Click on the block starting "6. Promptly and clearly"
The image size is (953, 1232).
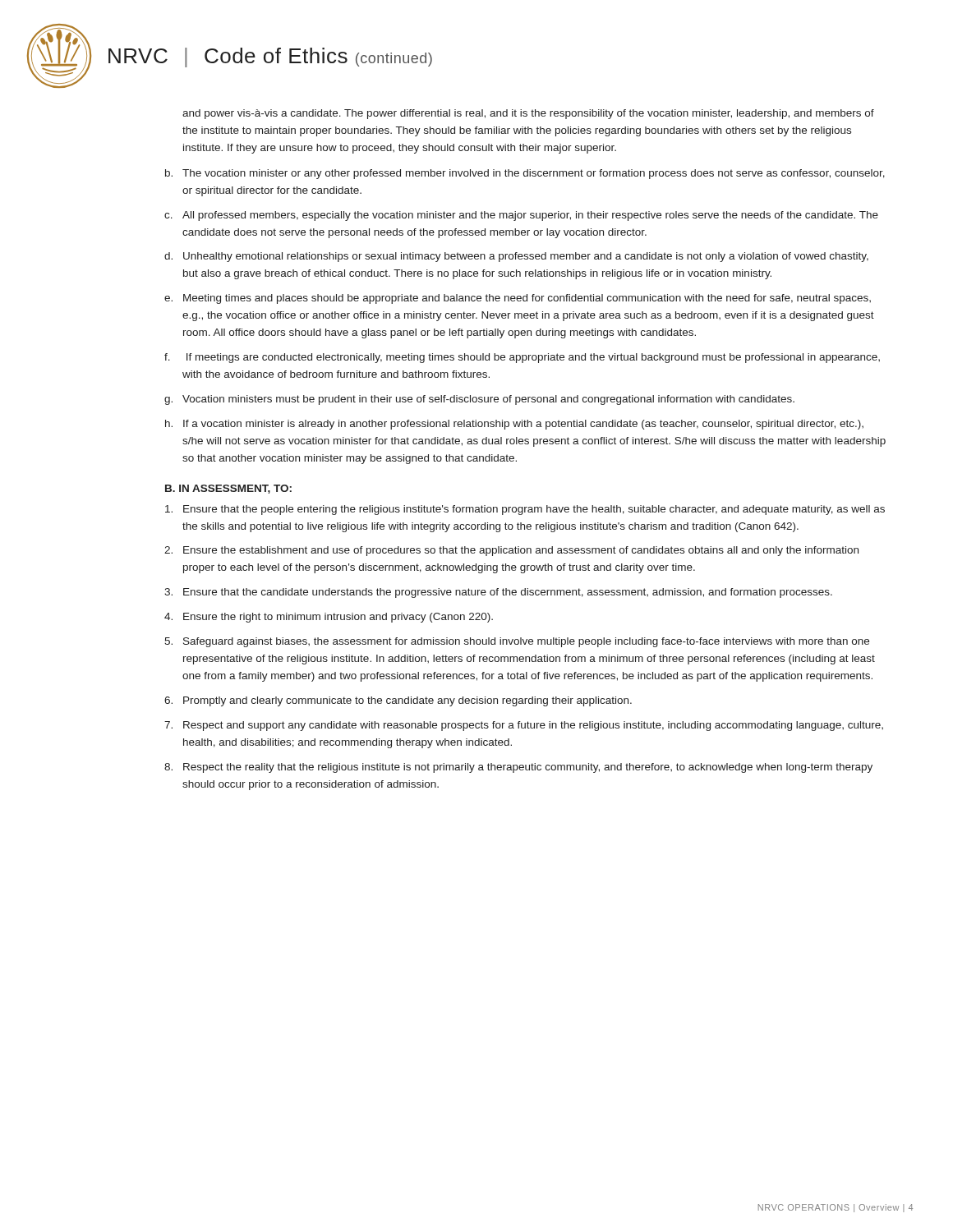[x=526, y=701]
